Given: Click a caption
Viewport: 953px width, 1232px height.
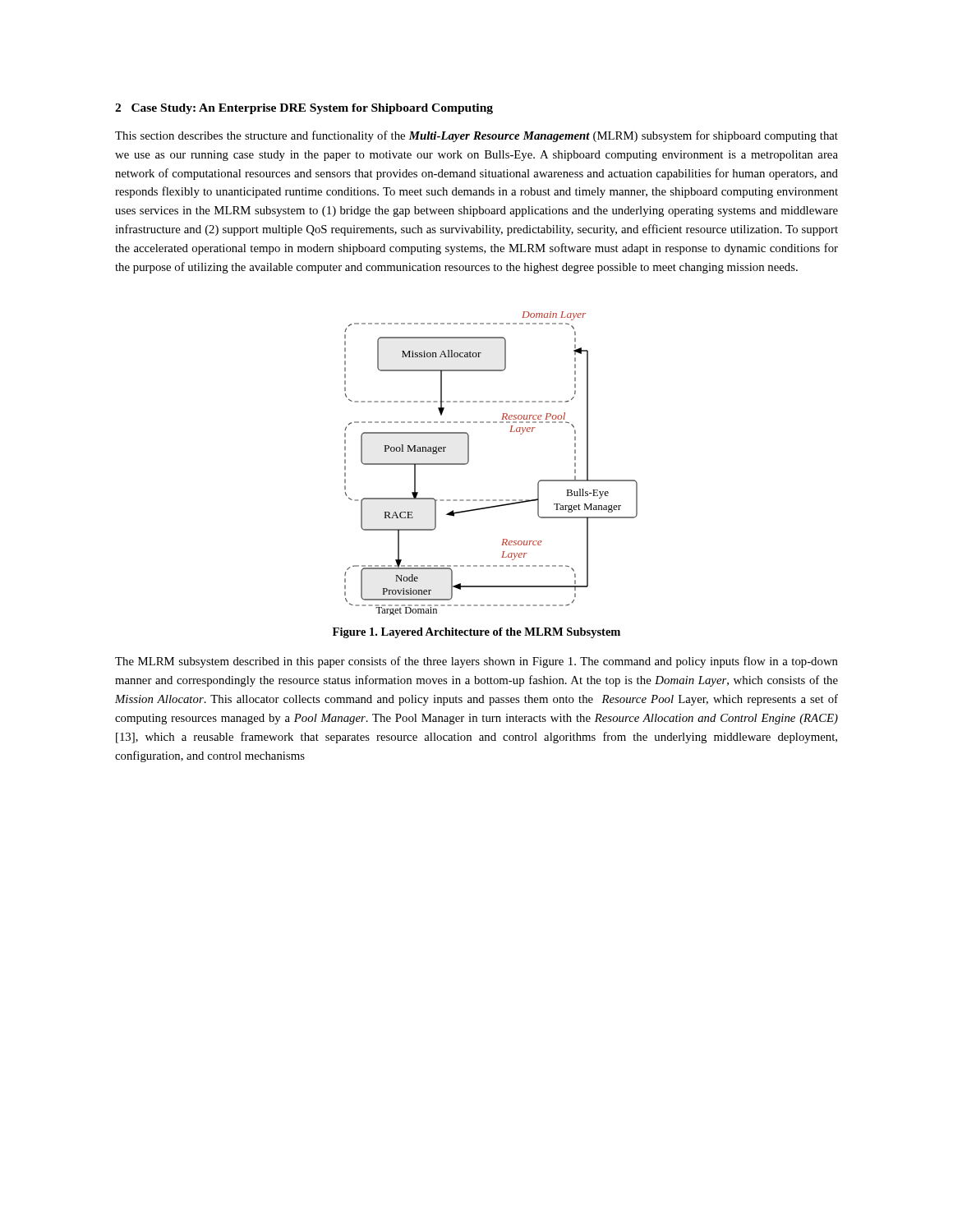Looking at the screenshot, I should (476, 632).
